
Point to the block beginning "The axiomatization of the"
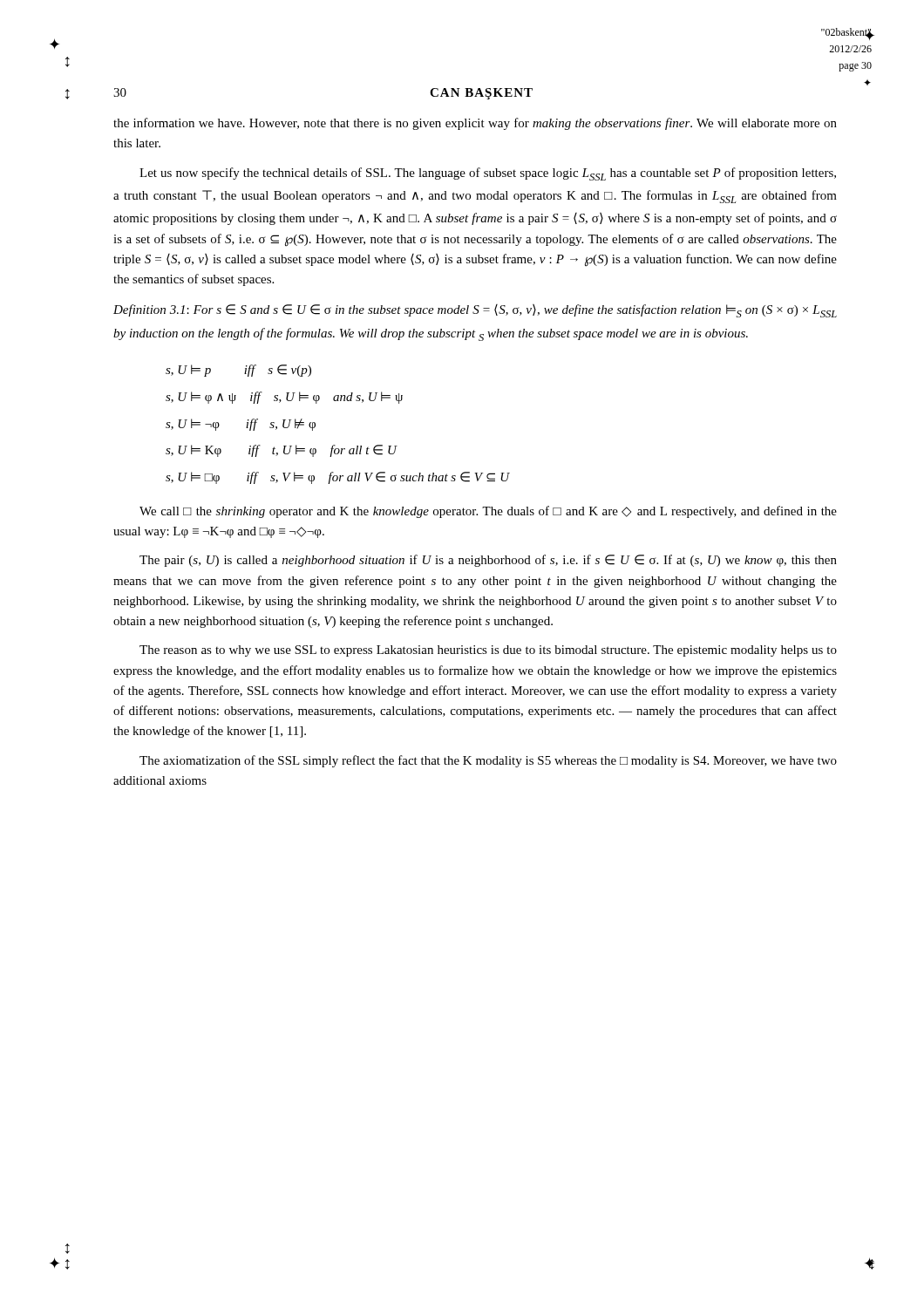[x=475, y=771]
